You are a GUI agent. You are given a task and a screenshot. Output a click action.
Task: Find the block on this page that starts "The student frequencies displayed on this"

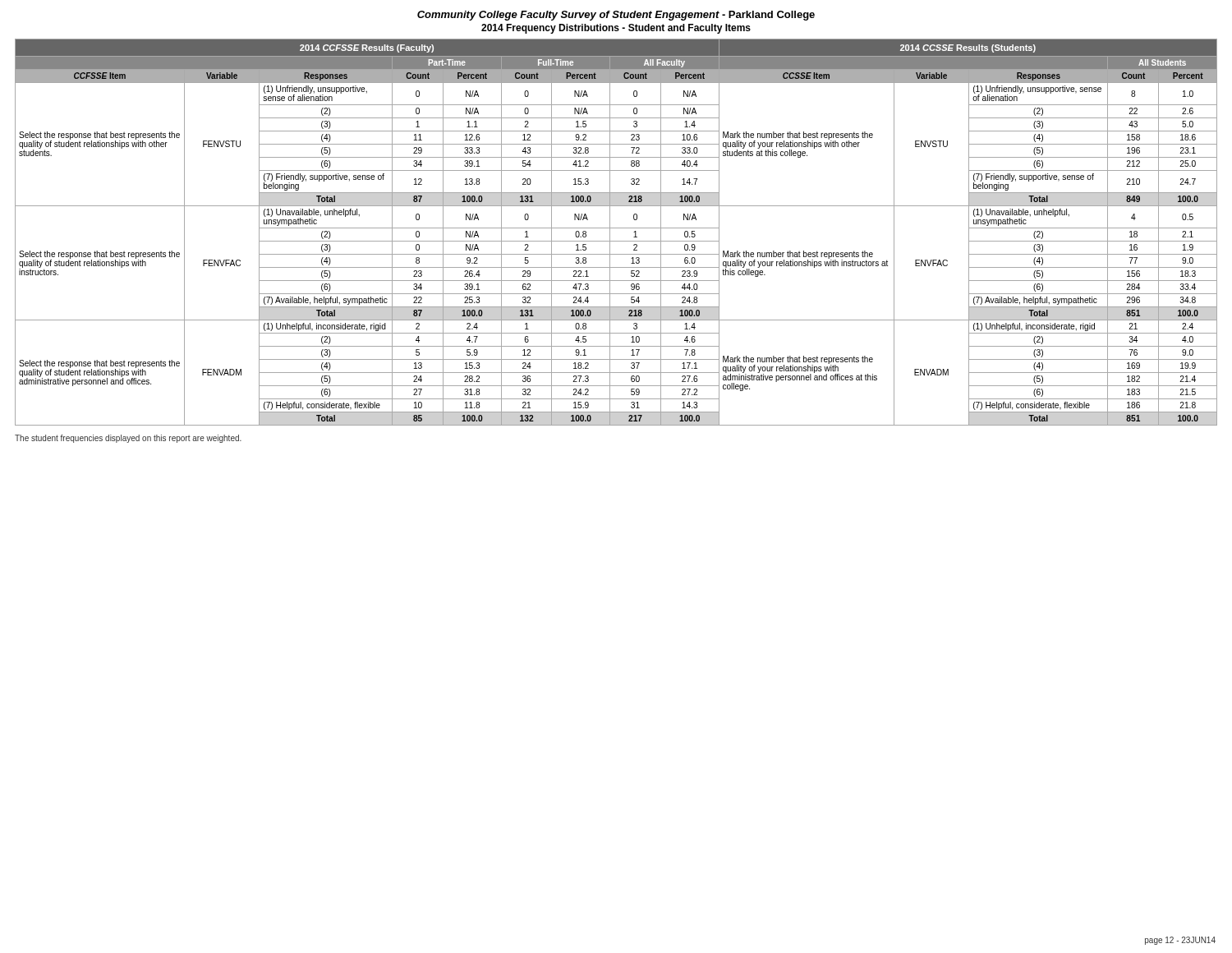(128, 438)
